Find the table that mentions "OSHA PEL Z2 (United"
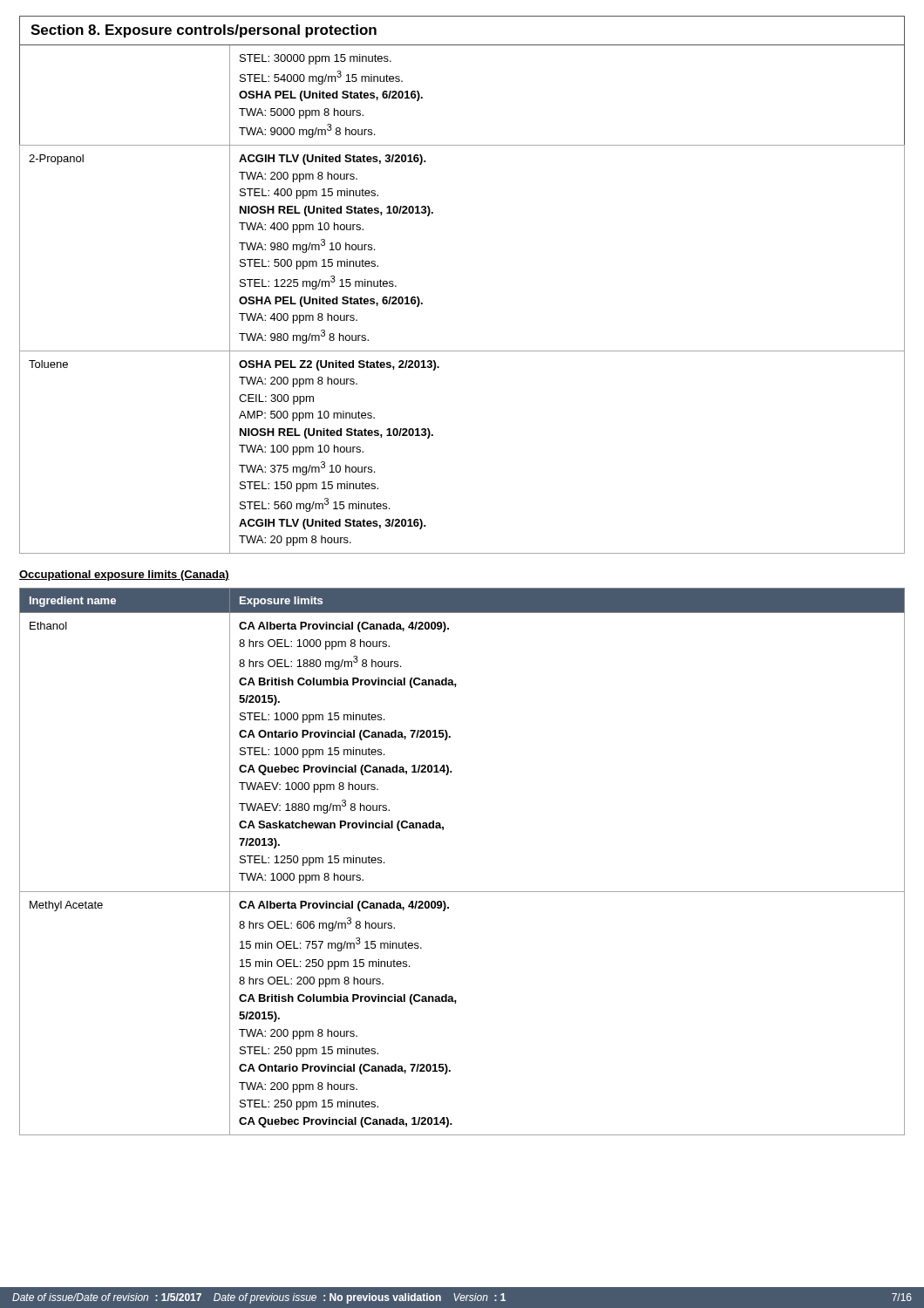This screenshot has width=924, height=1308. tap(462, 299)
